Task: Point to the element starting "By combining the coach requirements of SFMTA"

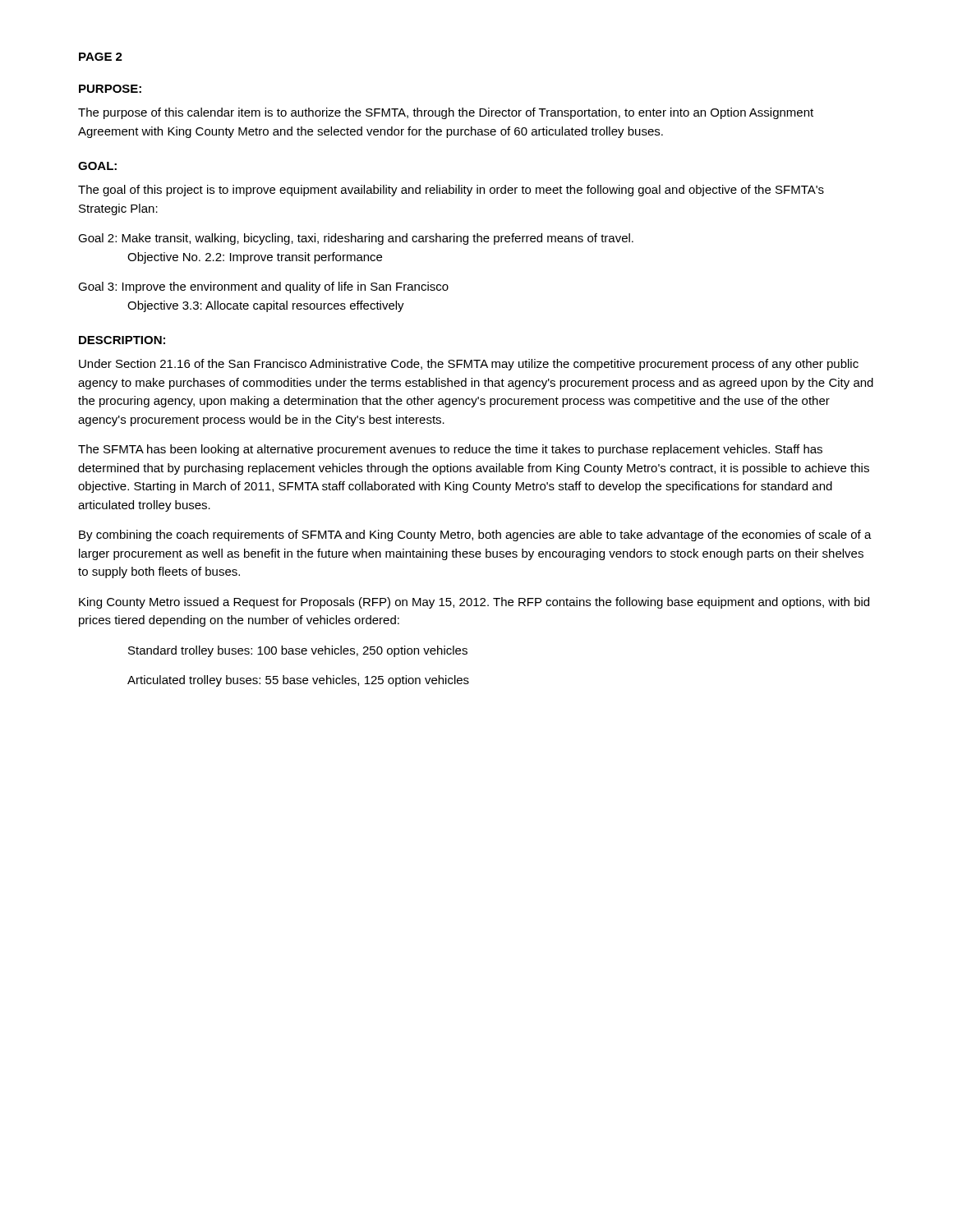Action: click(476, 553)
